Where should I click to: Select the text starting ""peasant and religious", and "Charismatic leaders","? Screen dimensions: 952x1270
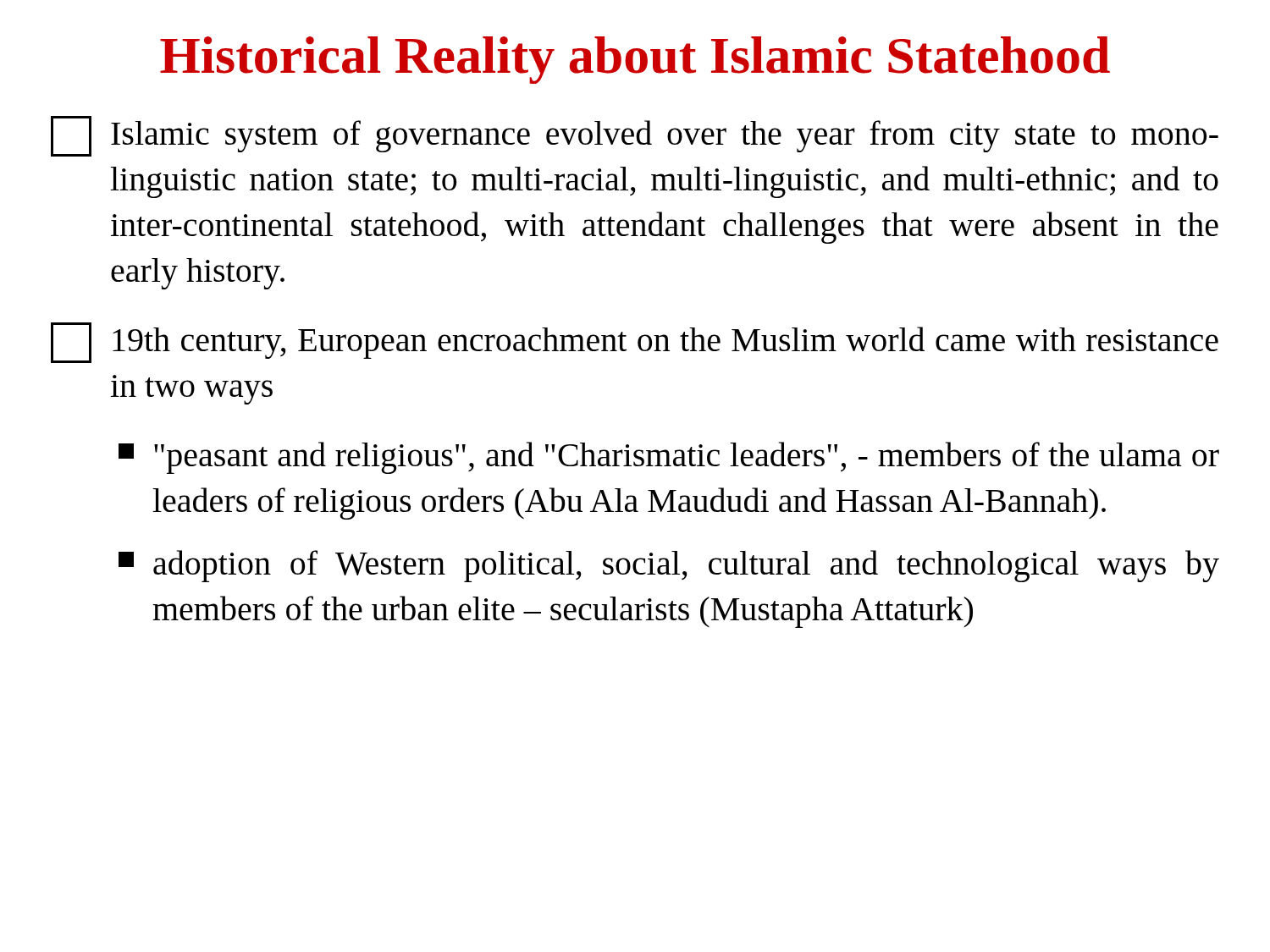click(x=669, y=478)
